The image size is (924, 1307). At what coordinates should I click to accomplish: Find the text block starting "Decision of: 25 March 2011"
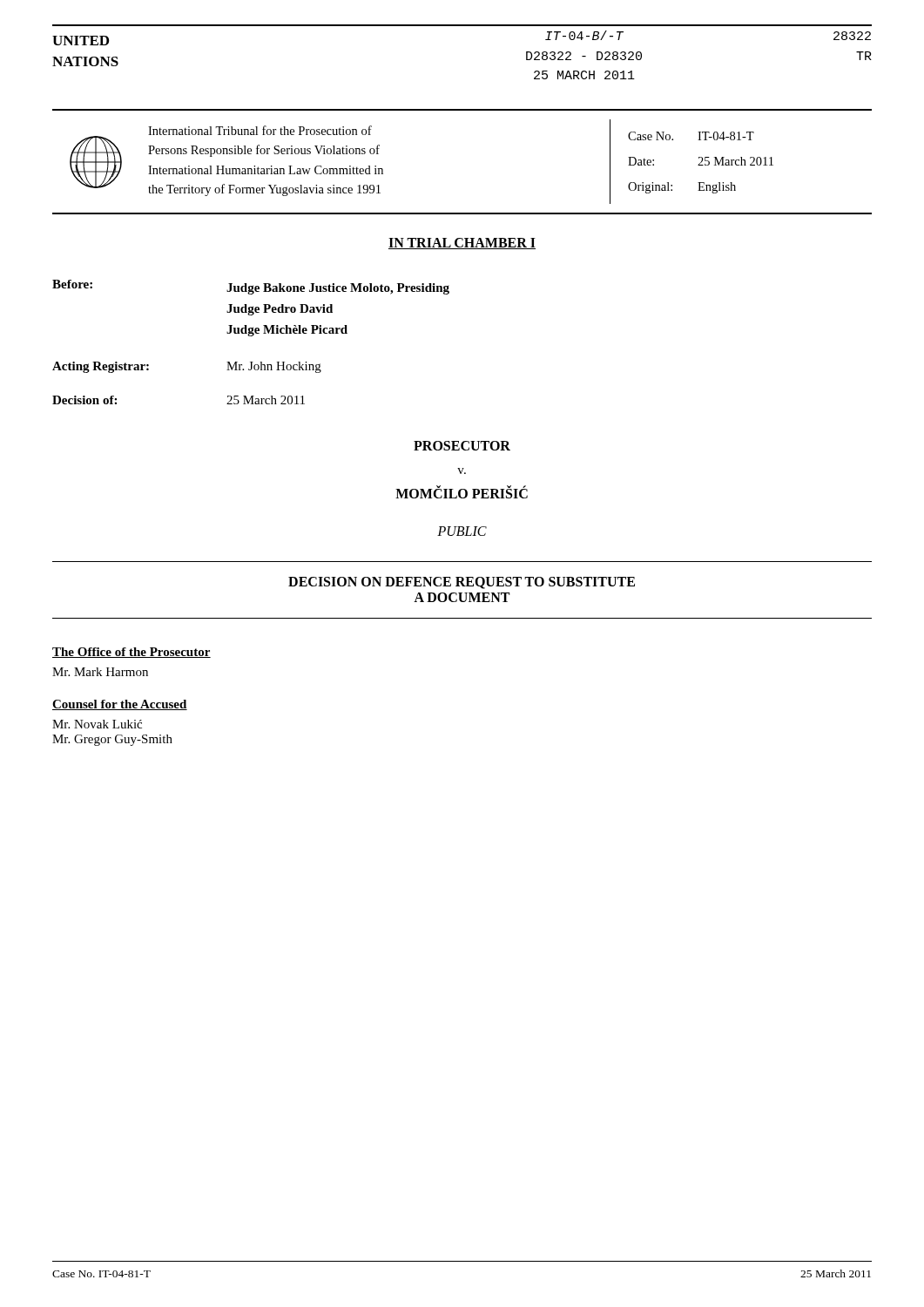click(89, 400)
